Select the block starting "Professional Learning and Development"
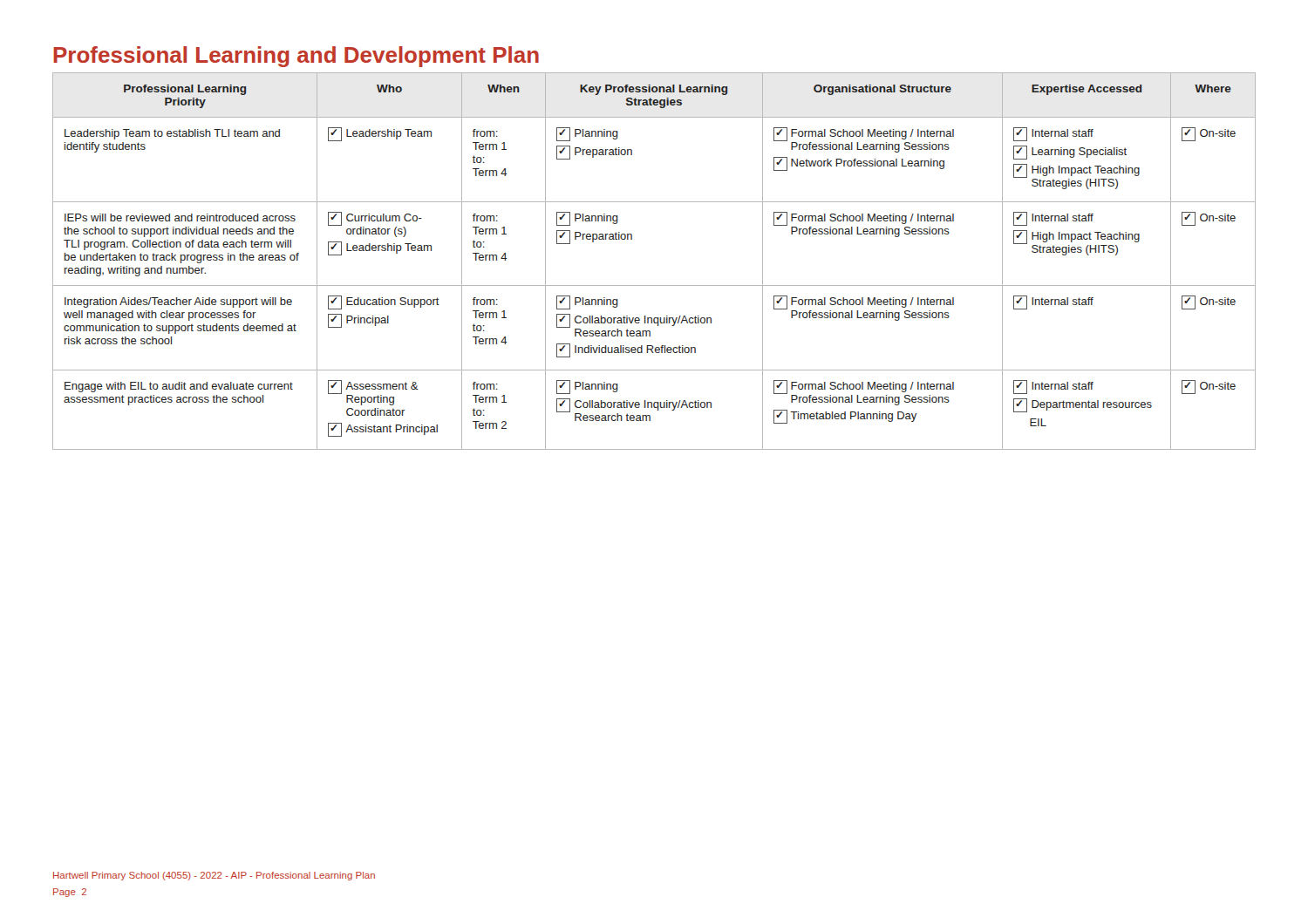Screen dimensions: 924x1308 [x=296, y=55]
